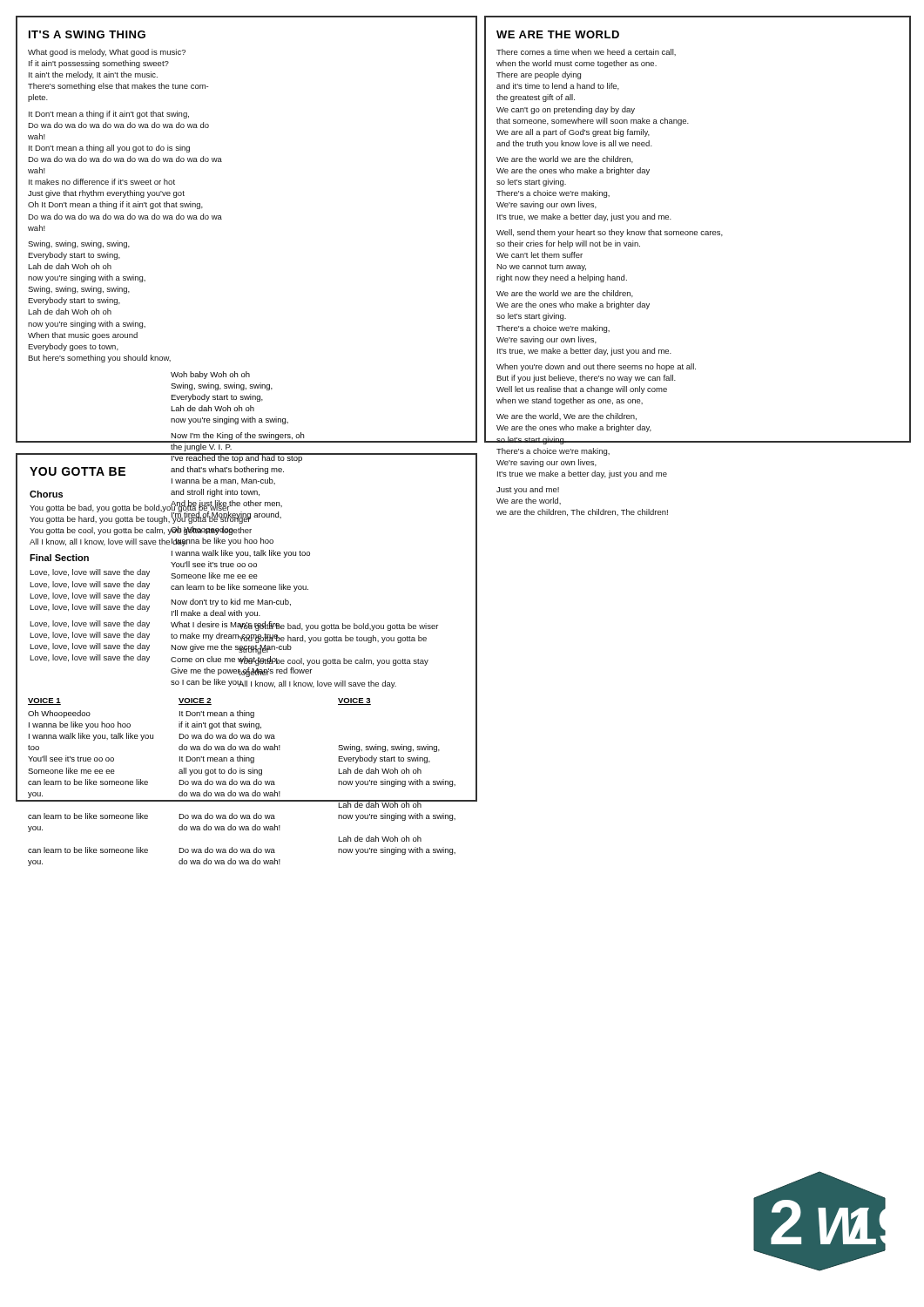924x1307 pixels.
Task: Click on the block starting "Final Section"
Action: point(246,558)
